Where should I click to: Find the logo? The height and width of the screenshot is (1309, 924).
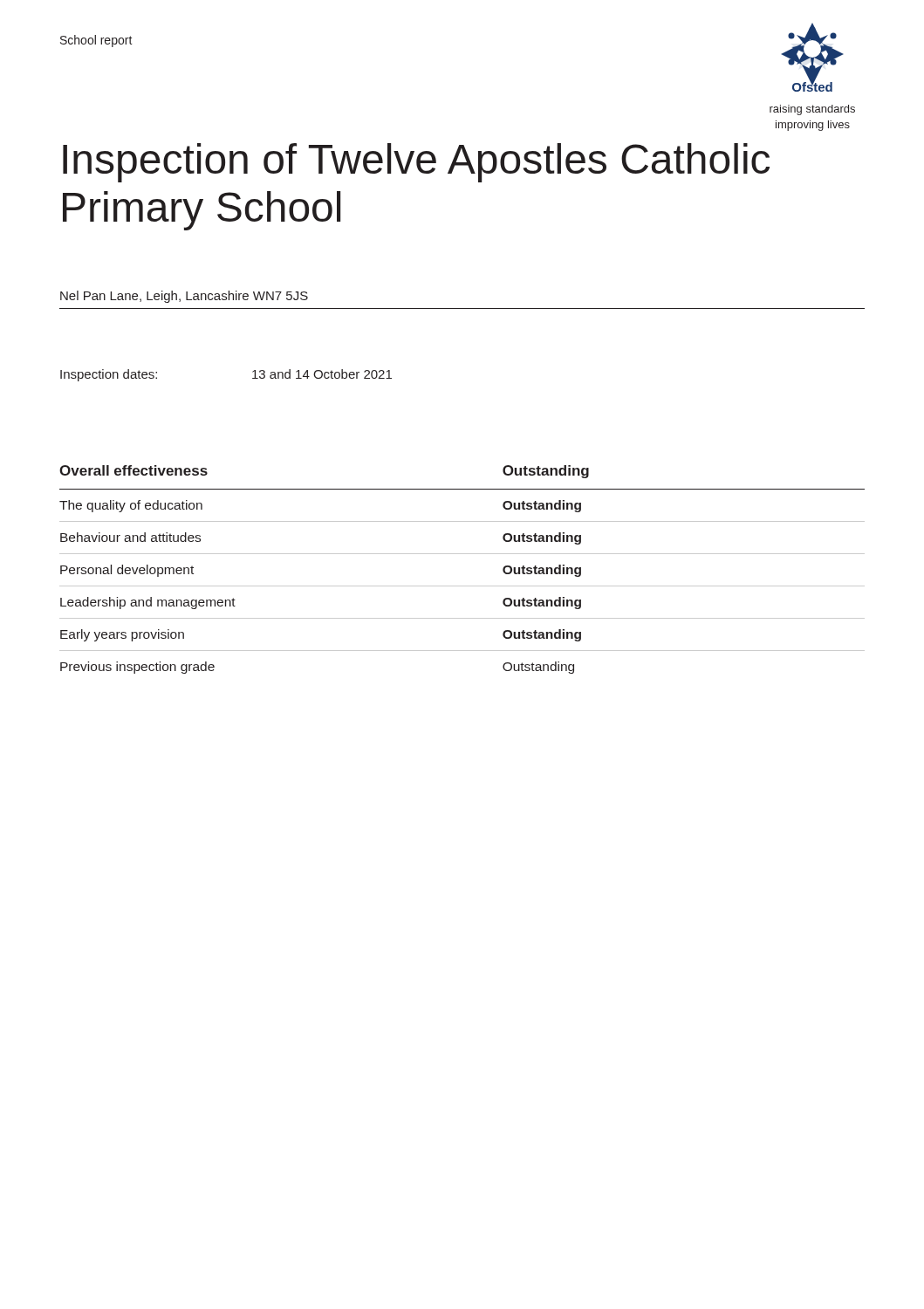[812, 76]
